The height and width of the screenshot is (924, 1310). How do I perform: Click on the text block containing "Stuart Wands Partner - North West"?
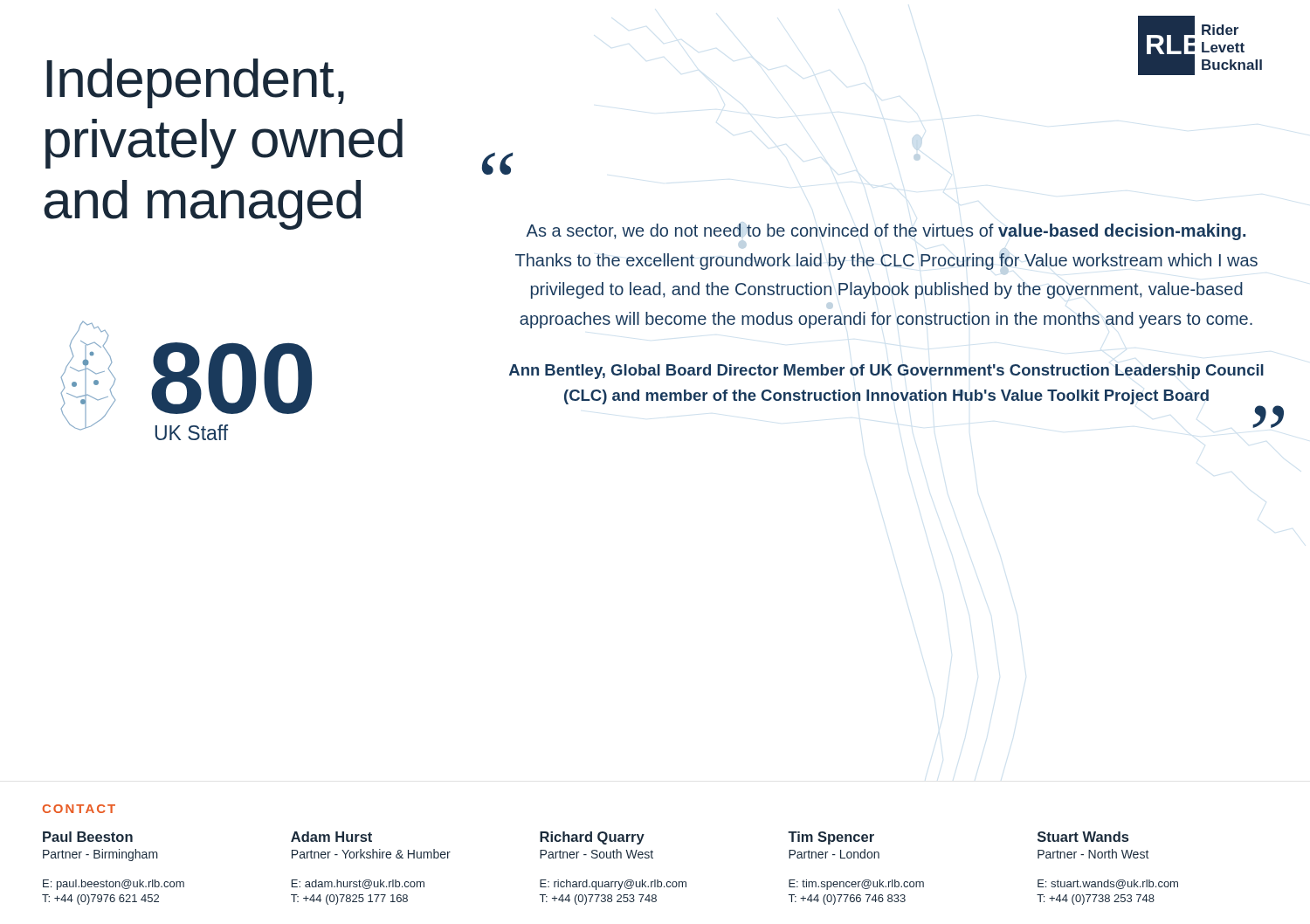pos(1152,867)
